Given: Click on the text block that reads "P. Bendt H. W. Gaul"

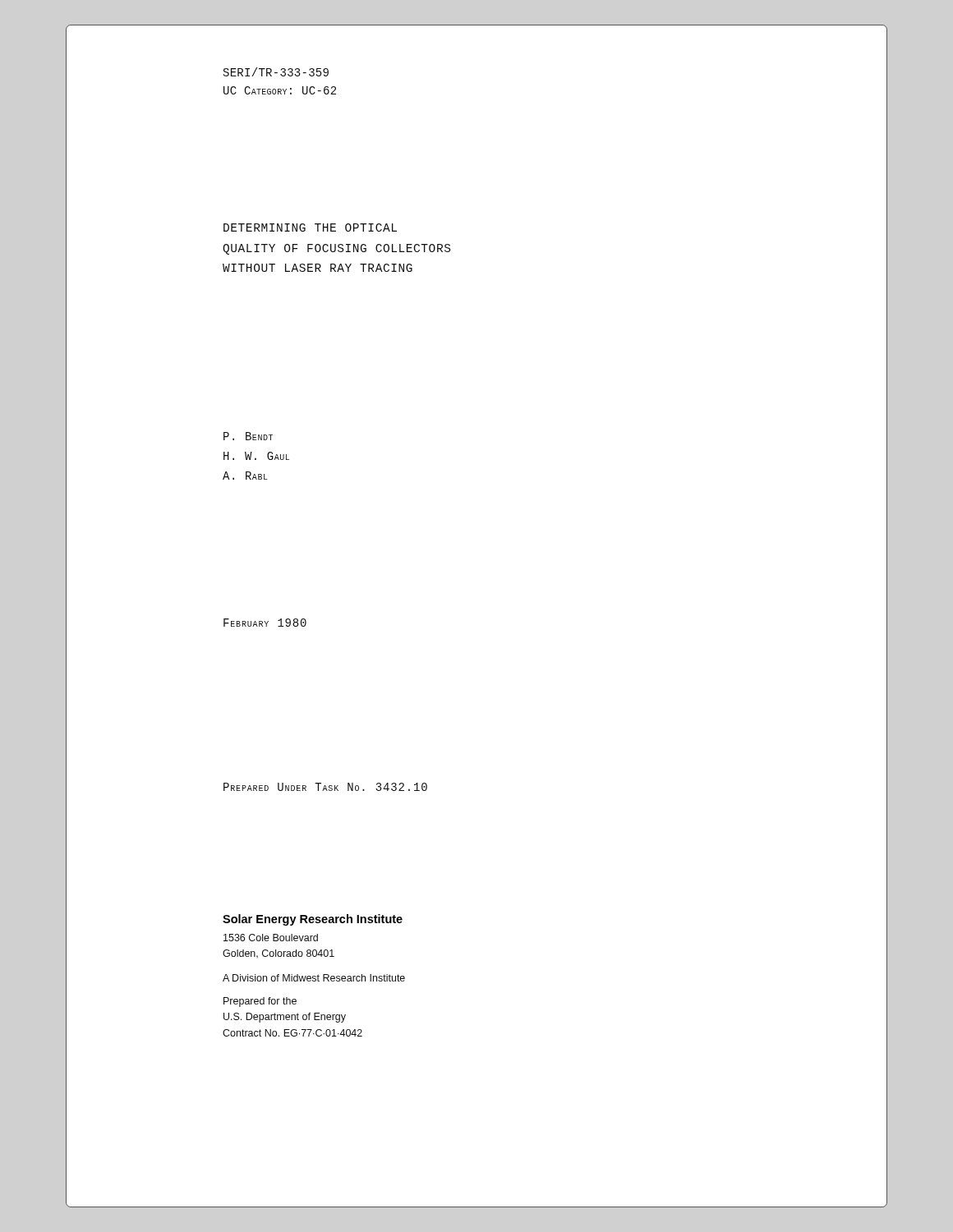Looking at the screenshot, I should (x=256, y=456).
